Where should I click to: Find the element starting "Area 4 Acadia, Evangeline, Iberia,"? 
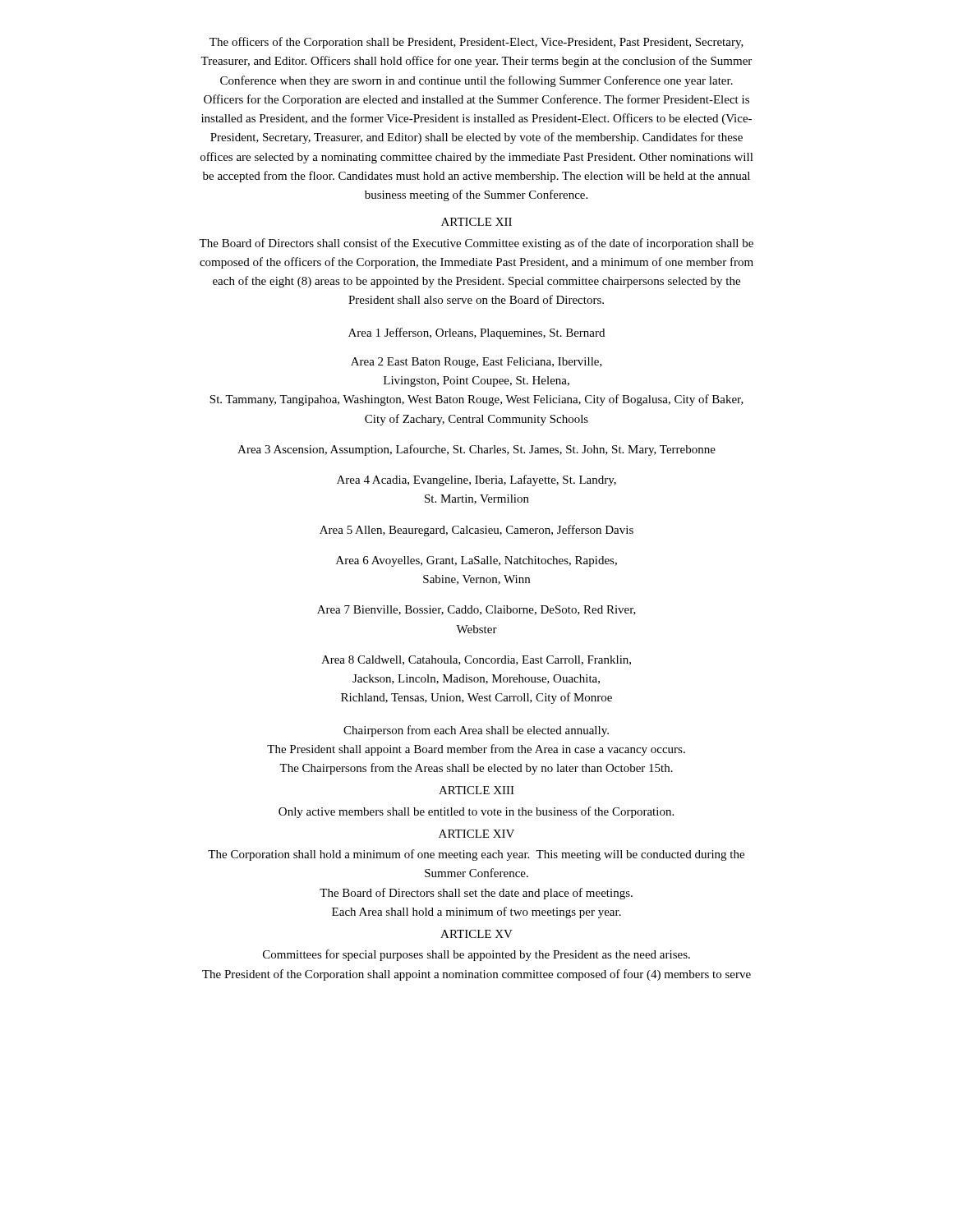[x=476, y=489]
